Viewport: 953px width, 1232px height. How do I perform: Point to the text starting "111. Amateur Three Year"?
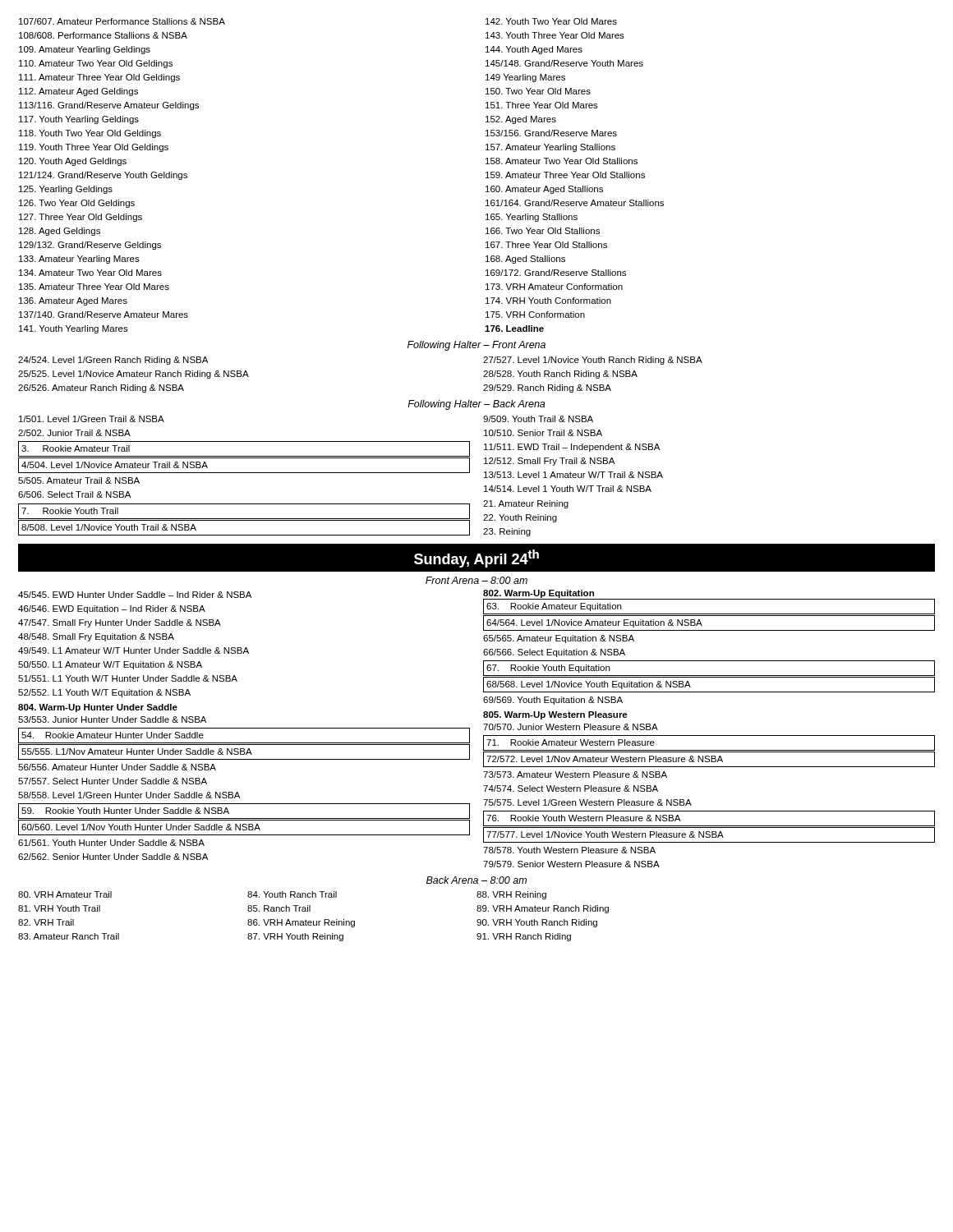pyautogui.click(x=99, y=77)
